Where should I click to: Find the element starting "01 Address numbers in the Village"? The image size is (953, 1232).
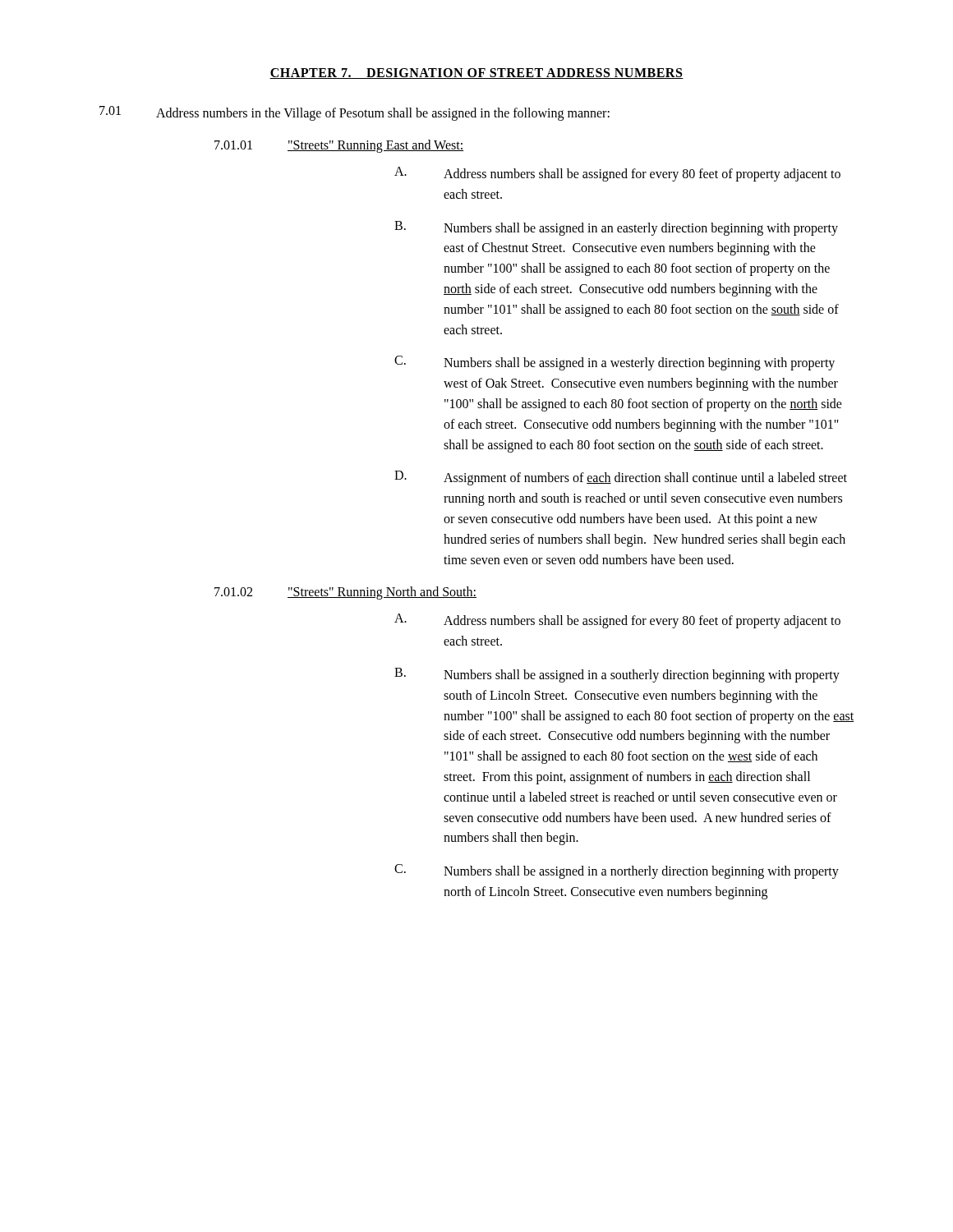pos(476,113)
